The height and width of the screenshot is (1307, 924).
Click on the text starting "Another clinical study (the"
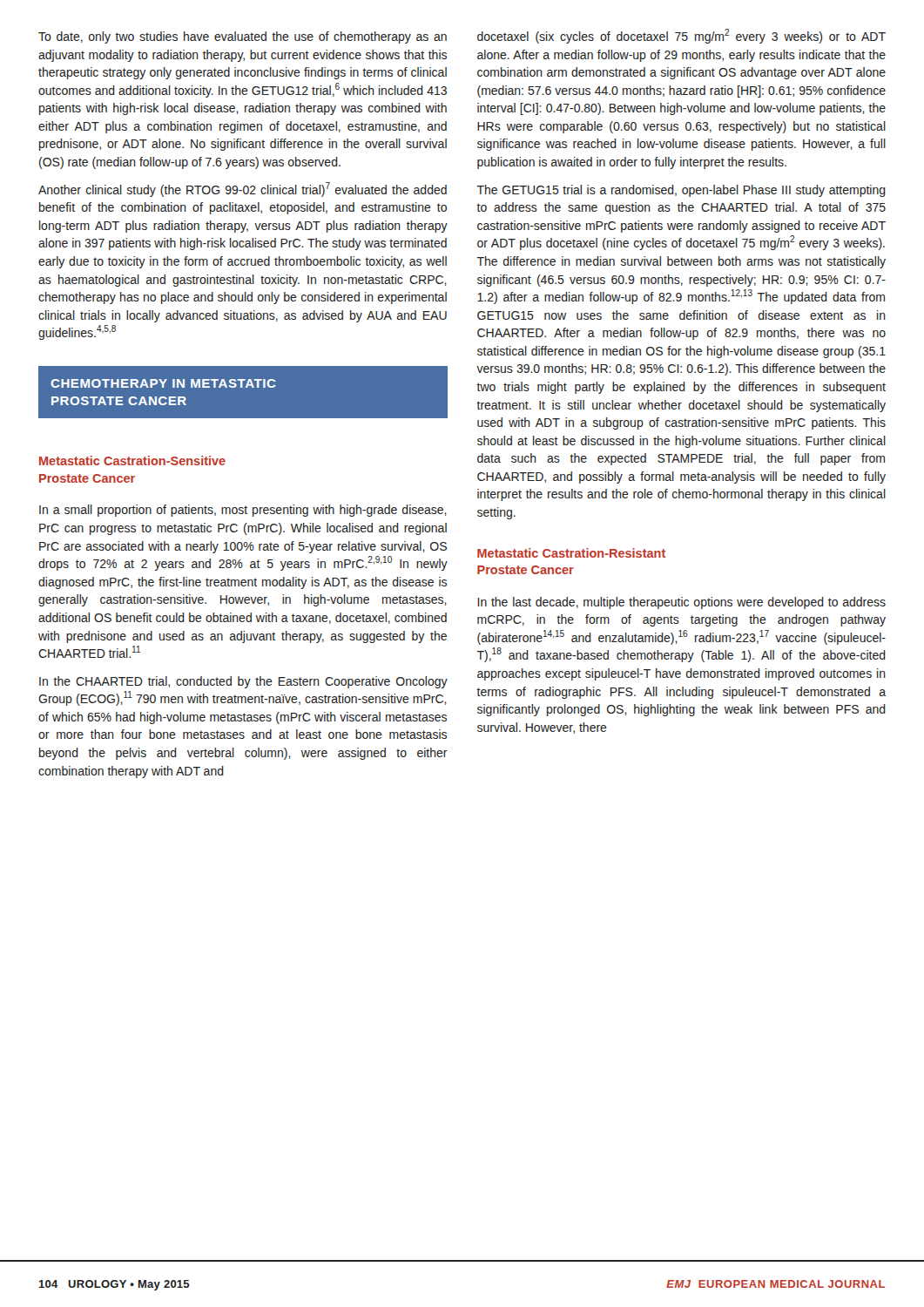click(x=243, y=262)
